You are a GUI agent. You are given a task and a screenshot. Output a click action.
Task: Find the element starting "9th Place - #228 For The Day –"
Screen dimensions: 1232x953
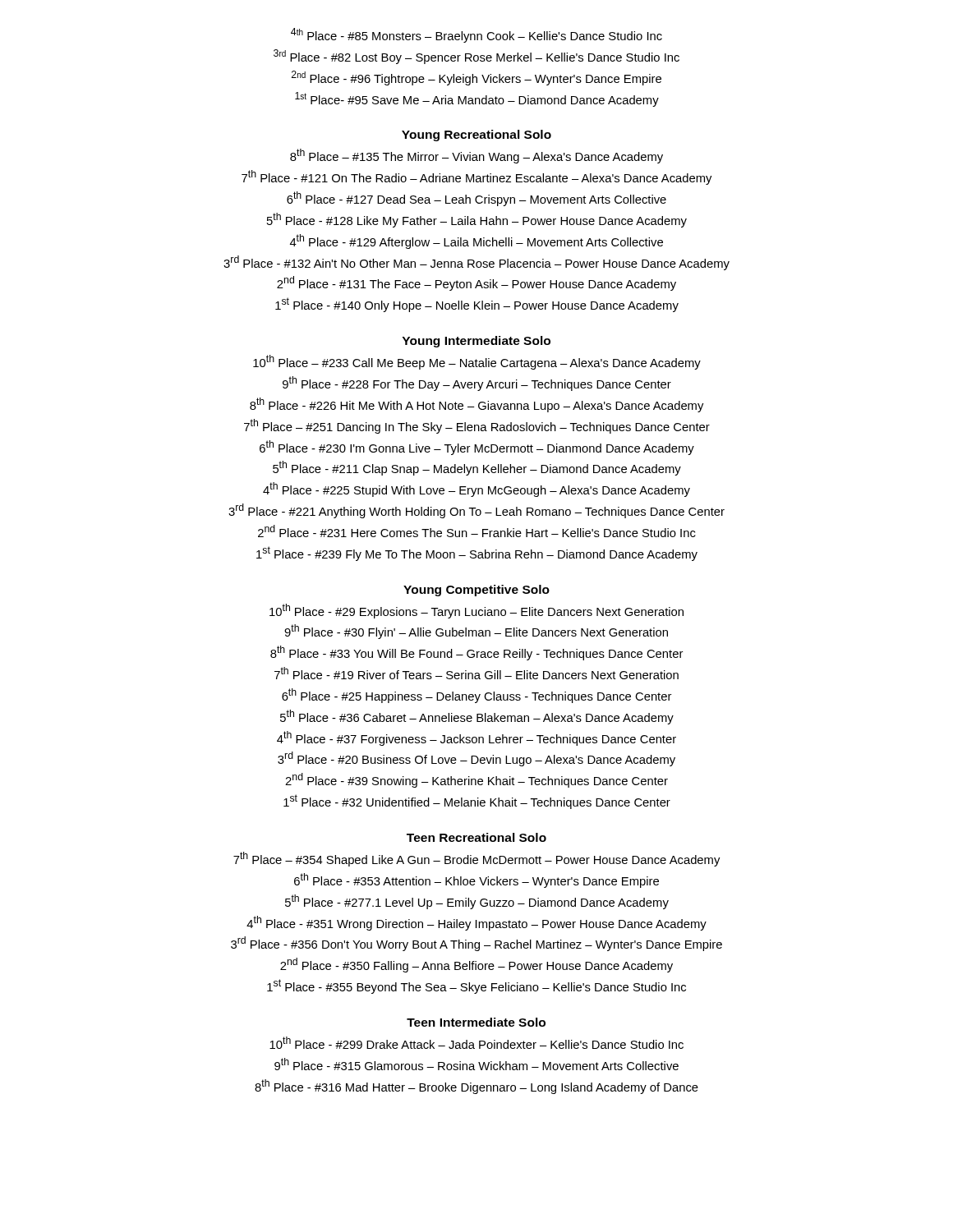(x=476, y=383)
